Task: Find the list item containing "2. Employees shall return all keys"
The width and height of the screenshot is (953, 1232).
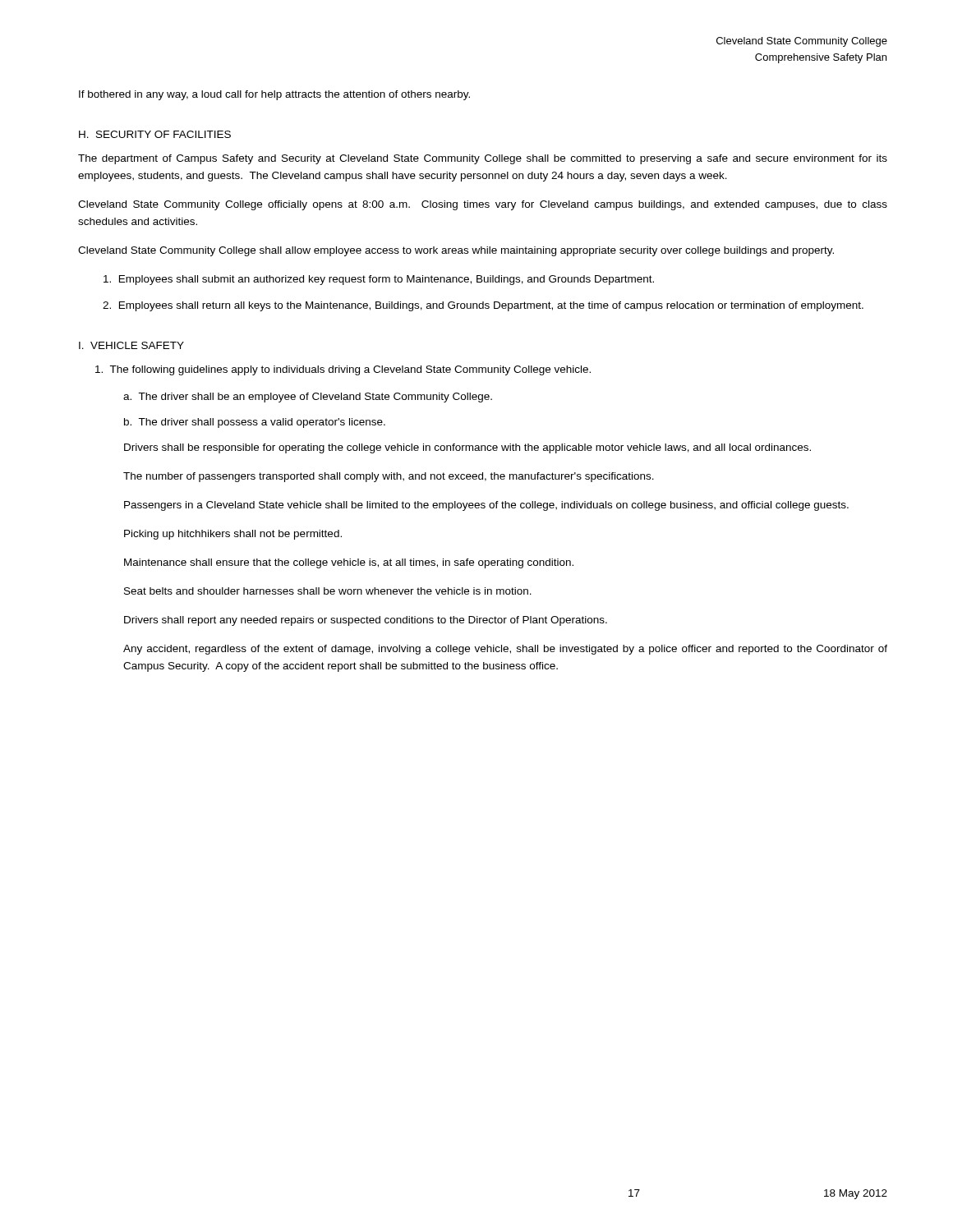Action: (483, 306)
